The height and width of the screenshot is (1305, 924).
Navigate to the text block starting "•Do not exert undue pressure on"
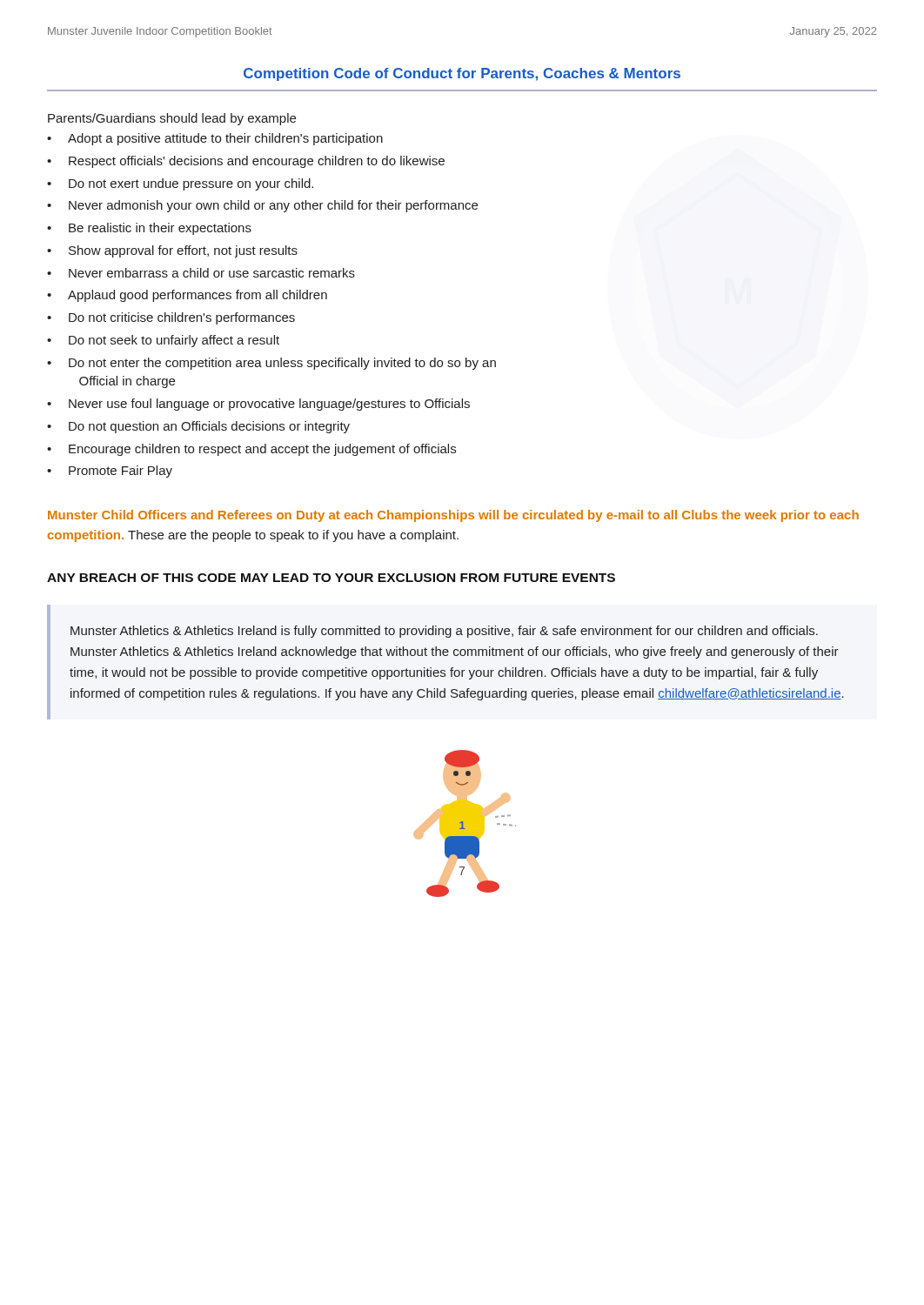181,183
